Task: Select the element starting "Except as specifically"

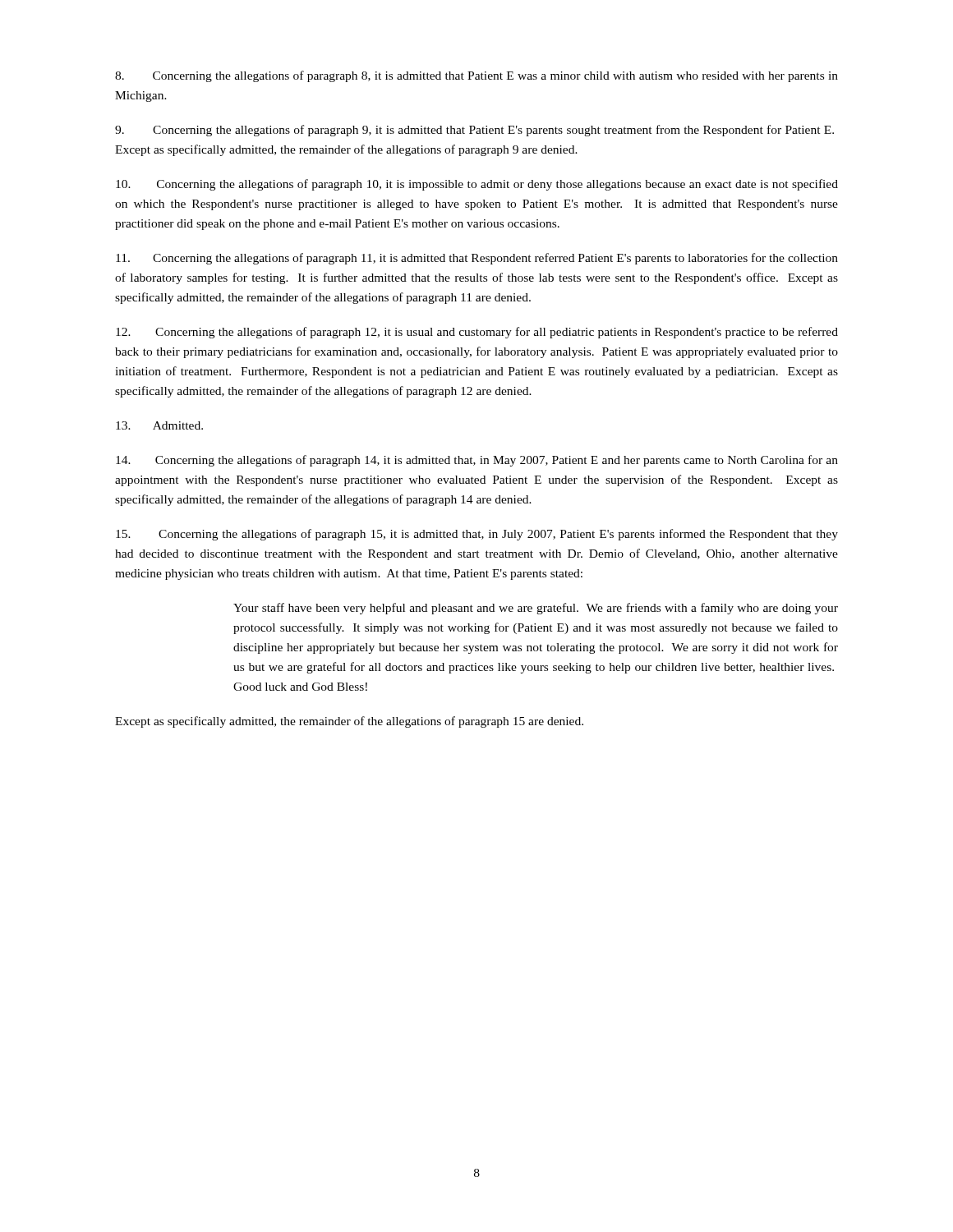Action: 350,721
